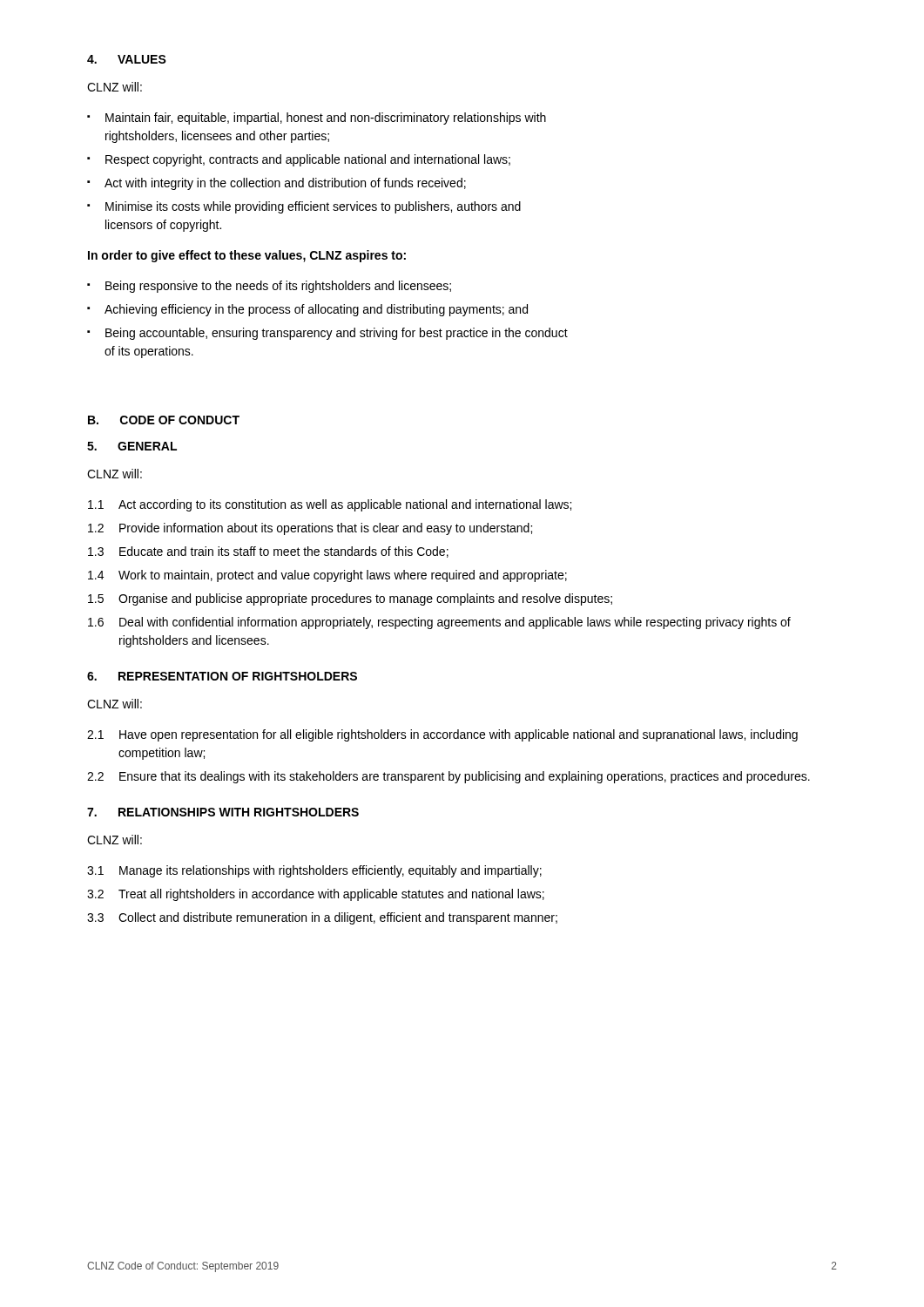The height and width of the screenshot is (1307, 924).
Task: Locate the block starting "Maintain fair, equitable, impartial, honest"
Action: [325, 127]
